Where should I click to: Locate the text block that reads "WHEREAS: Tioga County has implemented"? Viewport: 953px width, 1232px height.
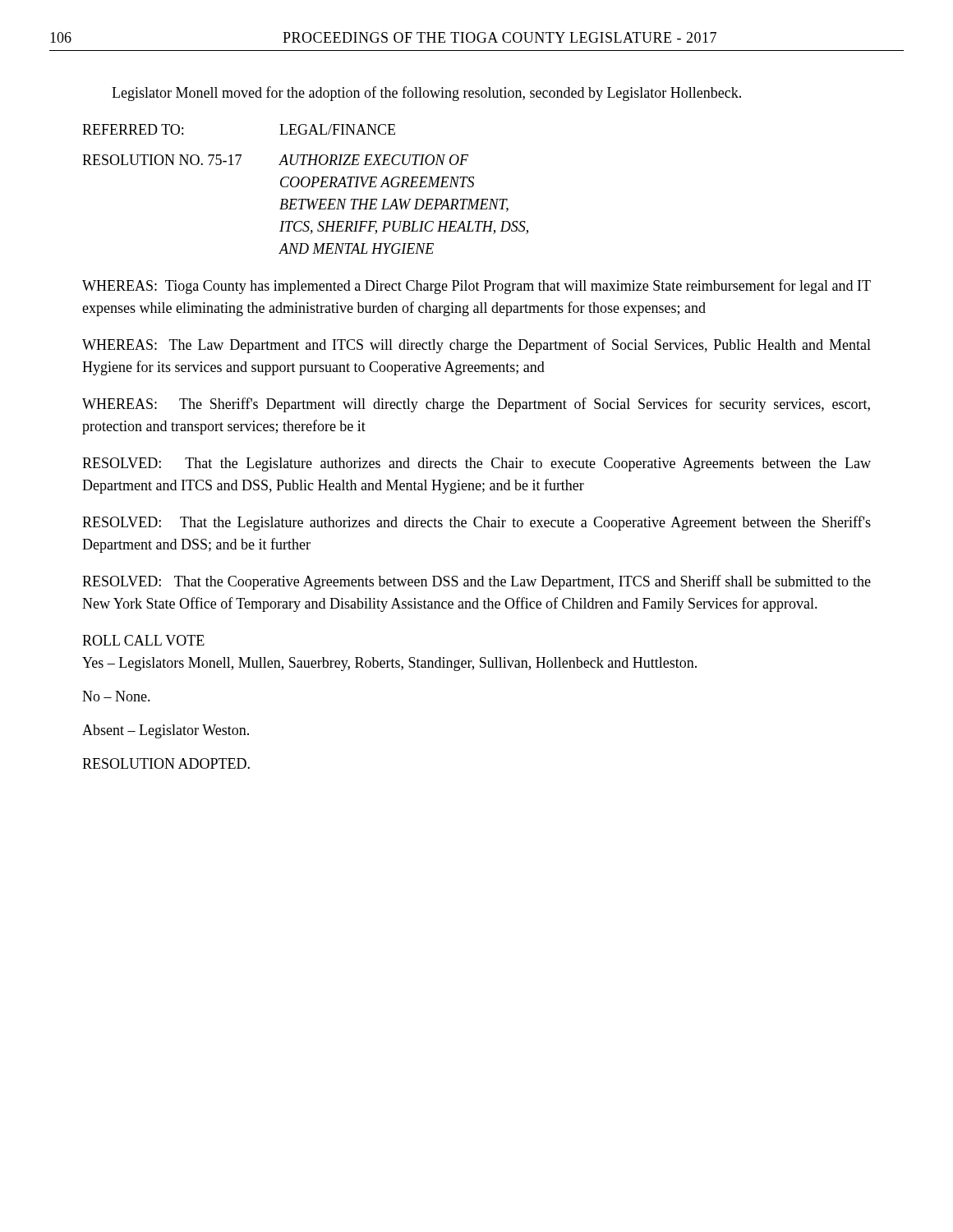[476, 297]
